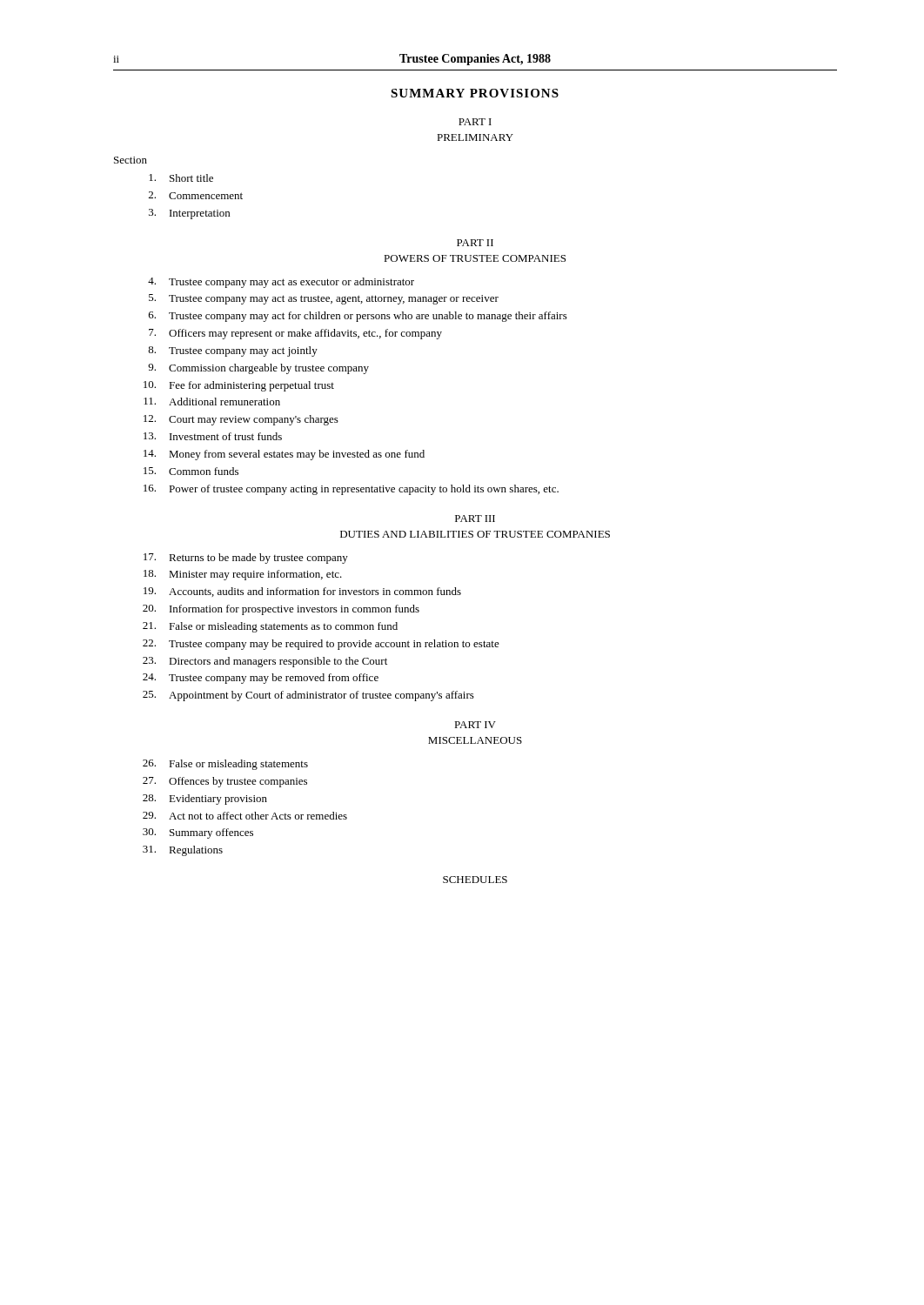Find the text block starting "PART III"
This screenshot has height=1305, width=924.
point(475,518)
